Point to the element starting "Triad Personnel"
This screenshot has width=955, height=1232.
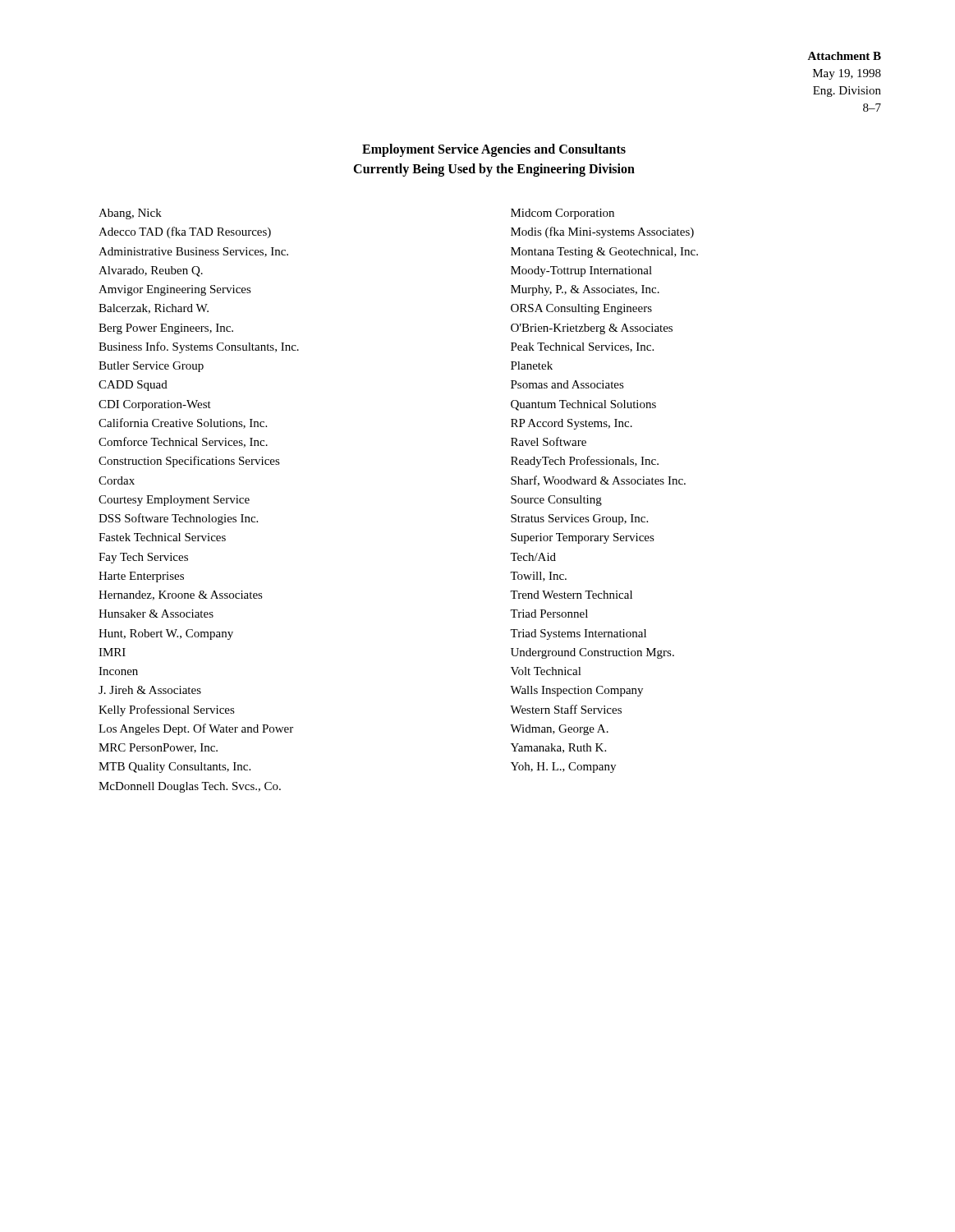549,614
